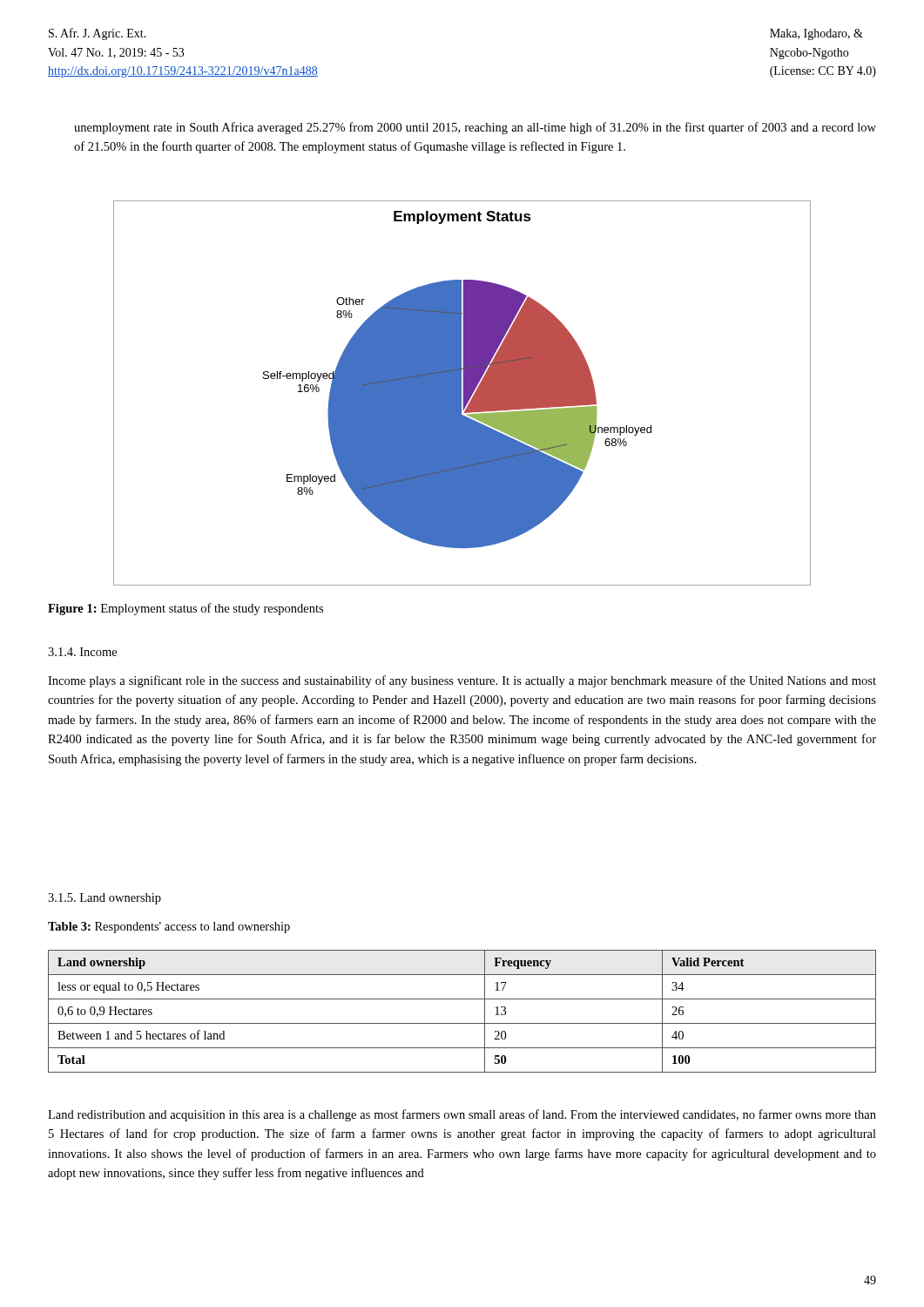The width and height of the screenshot is (924, 1307).
Task: Where is the passage that starts "Income plays a significant"?
Action: pyautogui.click(x=462, y=720)
